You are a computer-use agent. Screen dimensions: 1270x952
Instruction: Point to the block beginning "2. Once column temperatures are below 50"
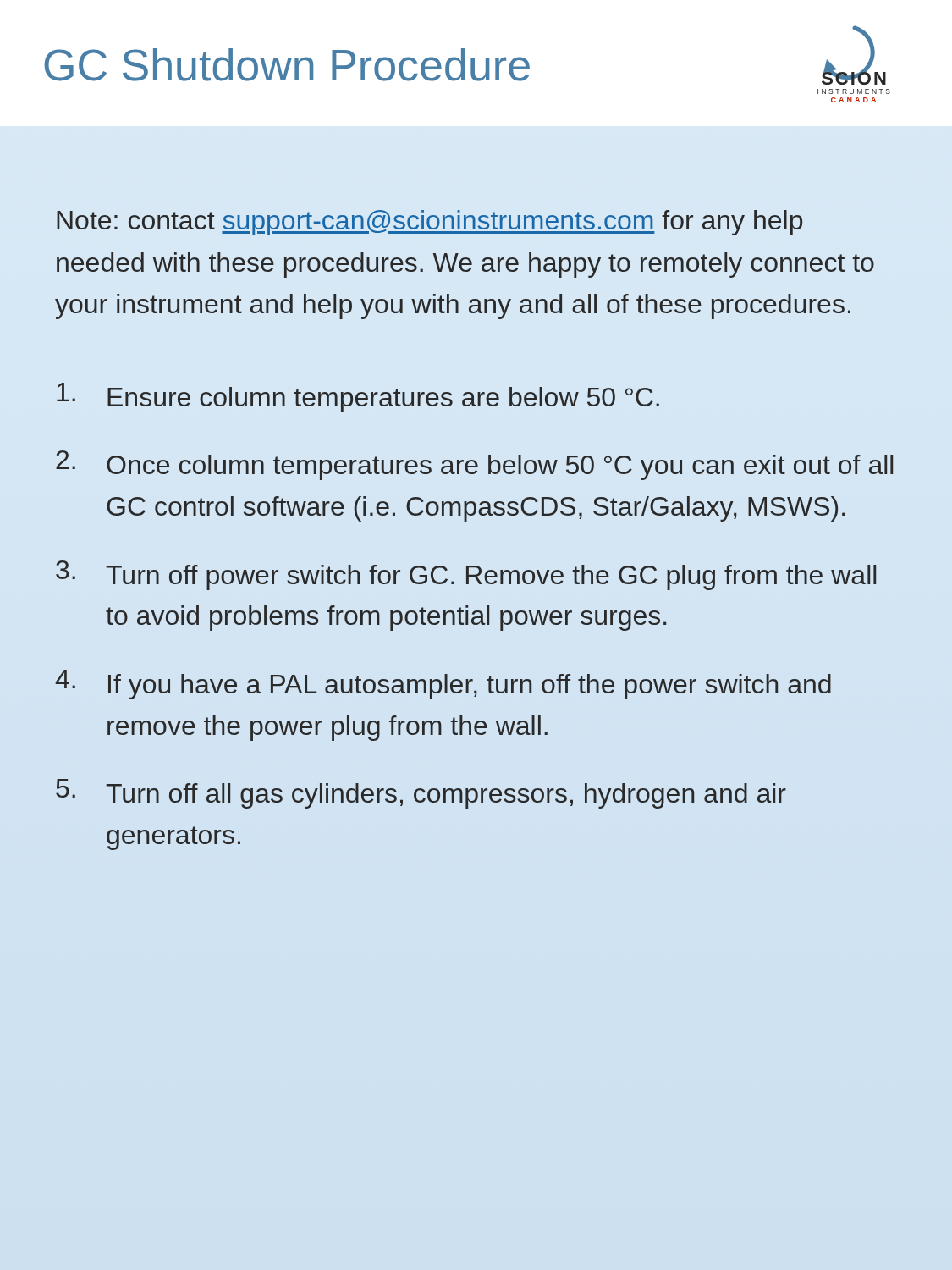pos(476,486)
